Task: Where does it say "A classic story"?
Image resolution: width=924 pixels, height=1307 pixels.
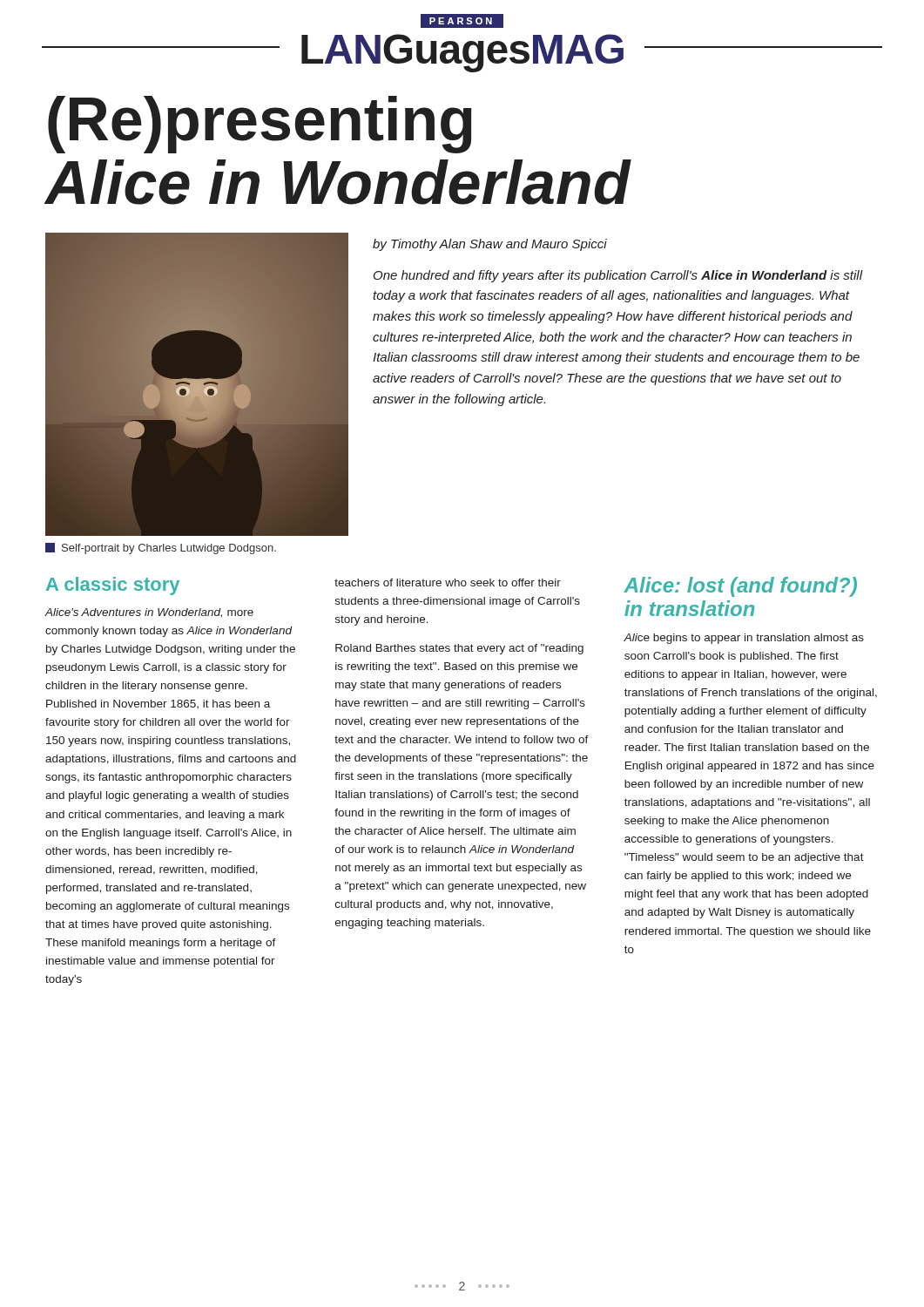Action: tap(113, 584)
